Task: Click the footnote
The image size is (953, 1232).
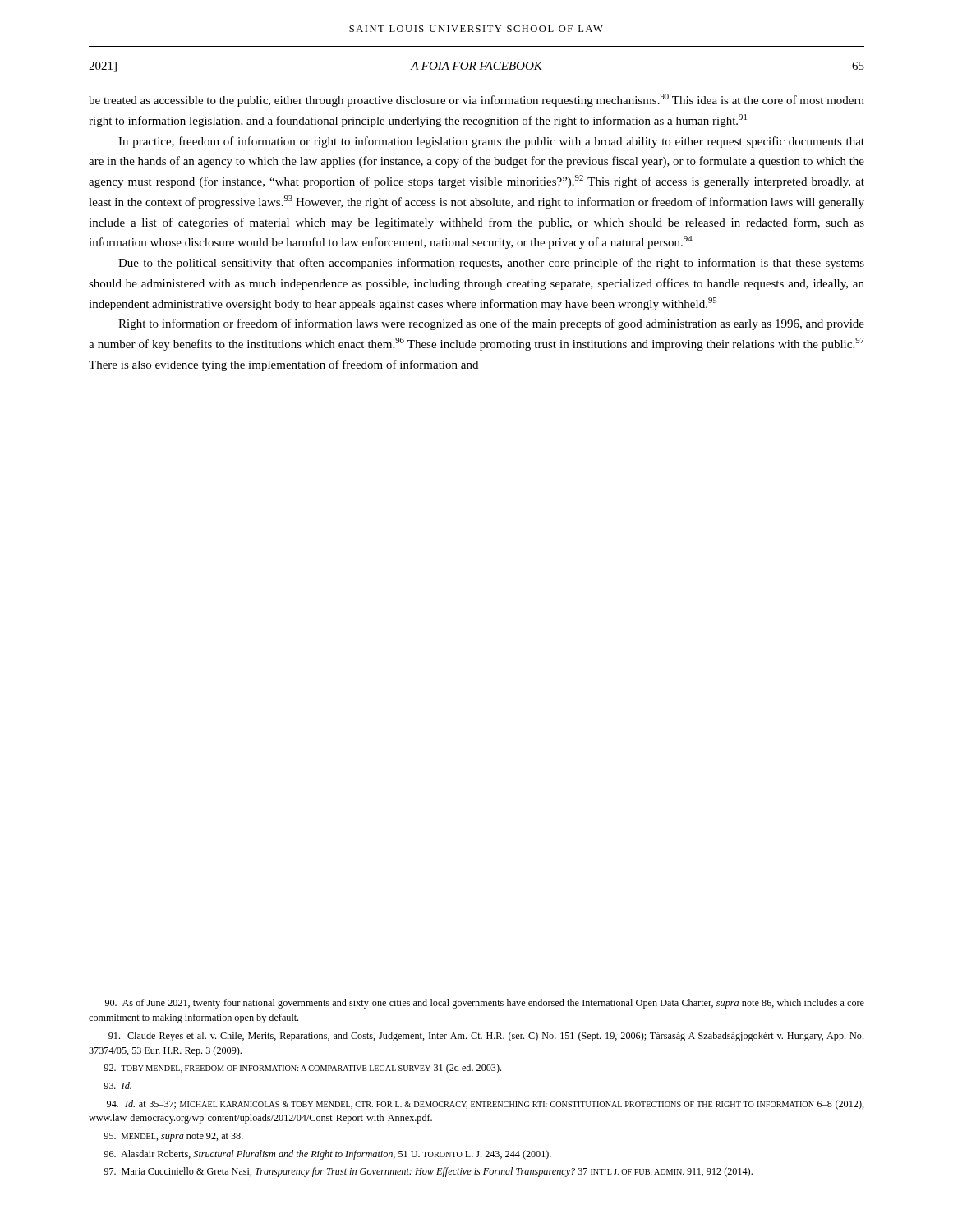Action: [476, 1088]
